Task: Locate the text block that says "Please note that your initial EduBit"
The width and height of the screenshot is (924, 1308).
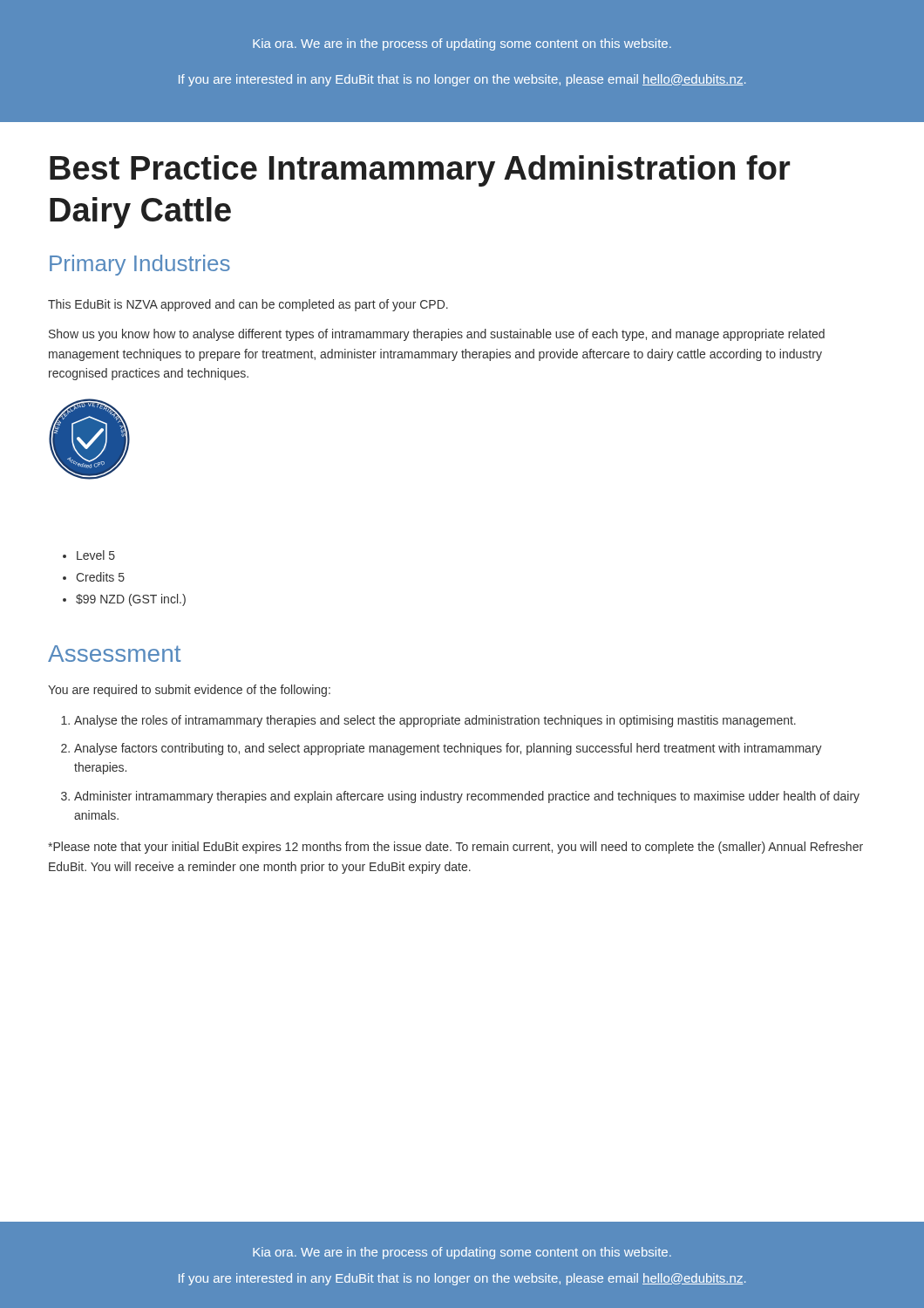Action: [456, 857]
